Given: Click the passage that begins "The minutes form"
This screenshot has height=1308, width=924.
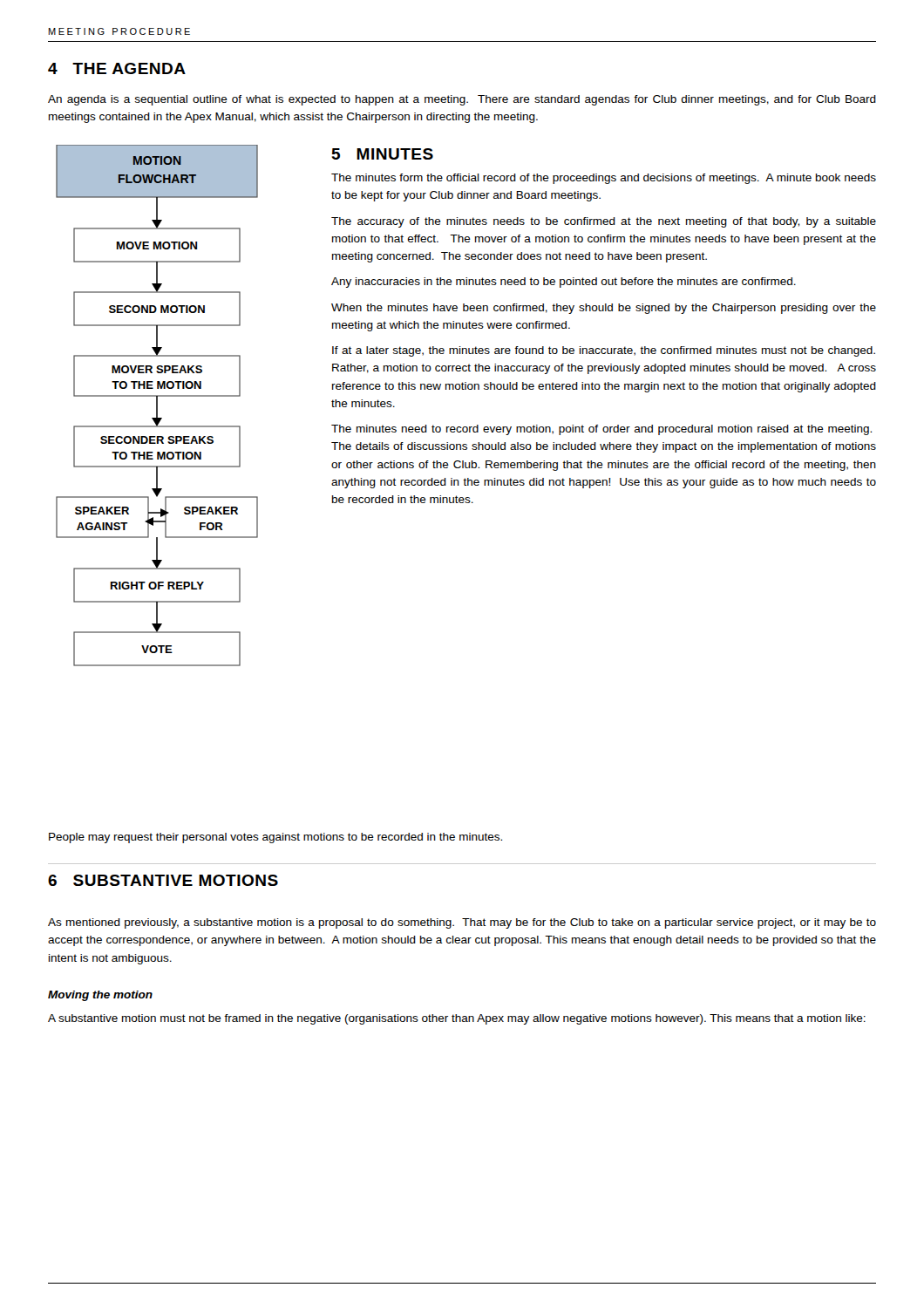Looking at the screenshot, I should point(604,186).
